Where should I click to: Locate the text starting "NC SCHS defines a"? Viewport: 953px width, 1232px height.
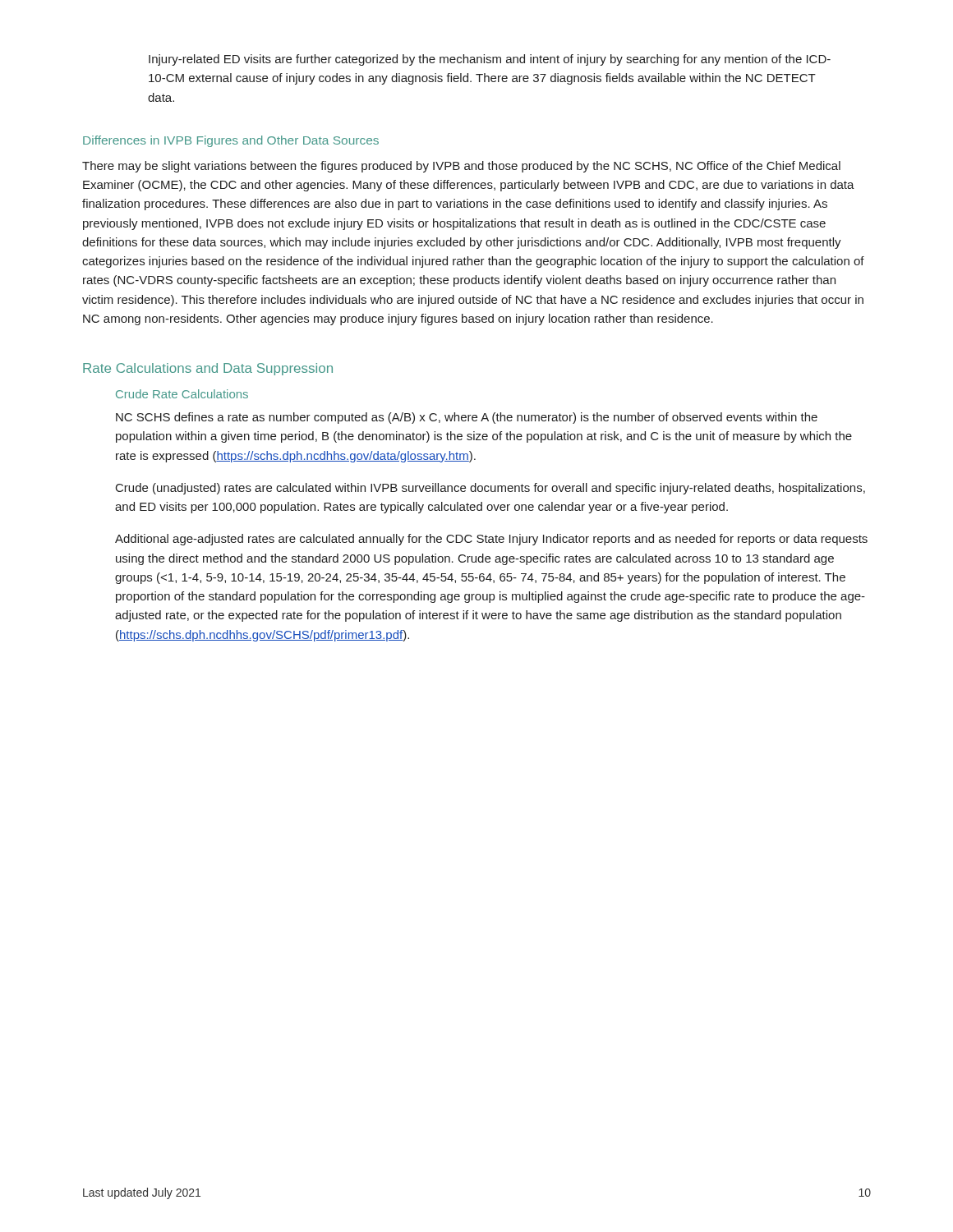coord(493,436)
